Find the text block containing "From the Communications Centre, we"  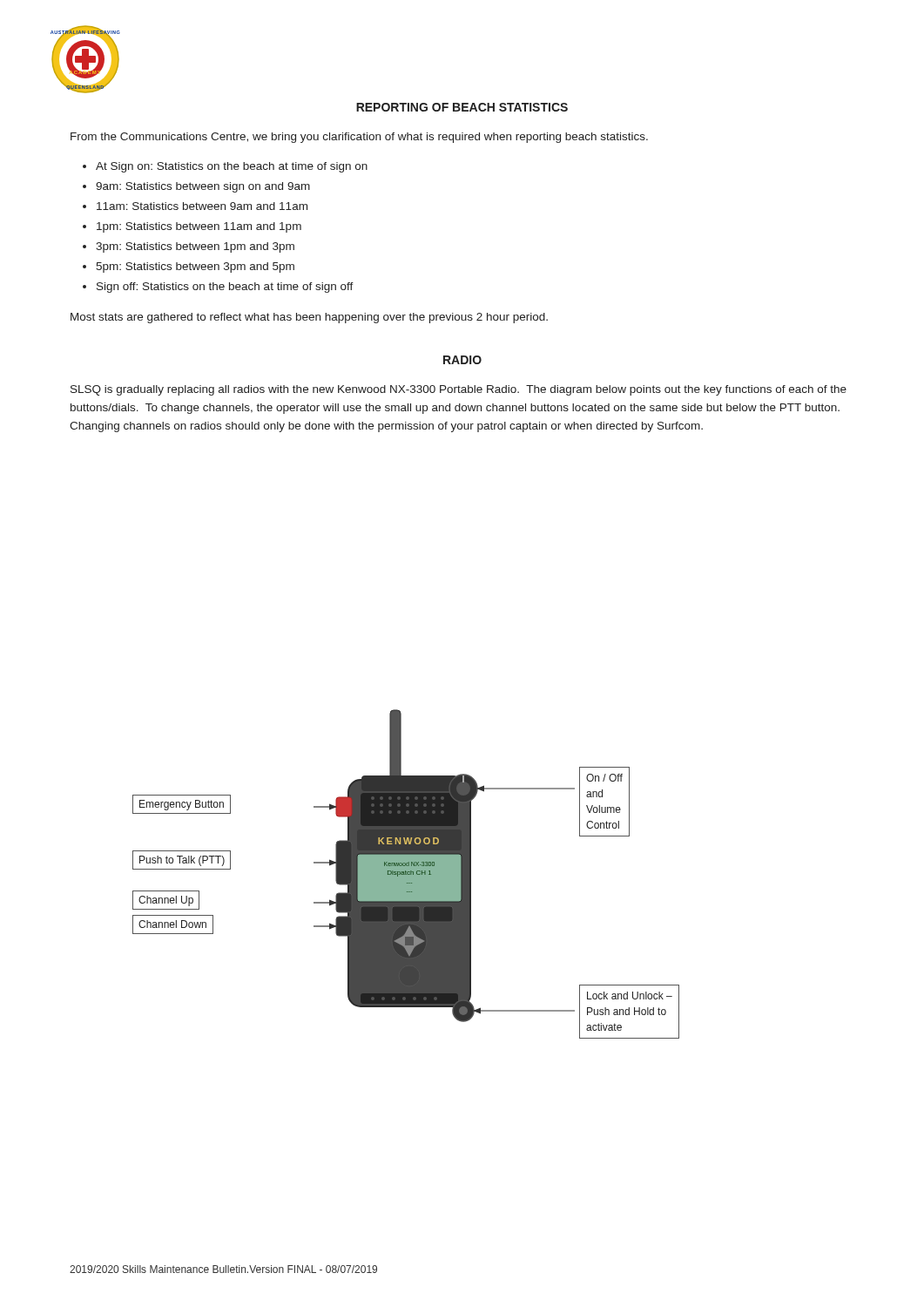(359, 136)
